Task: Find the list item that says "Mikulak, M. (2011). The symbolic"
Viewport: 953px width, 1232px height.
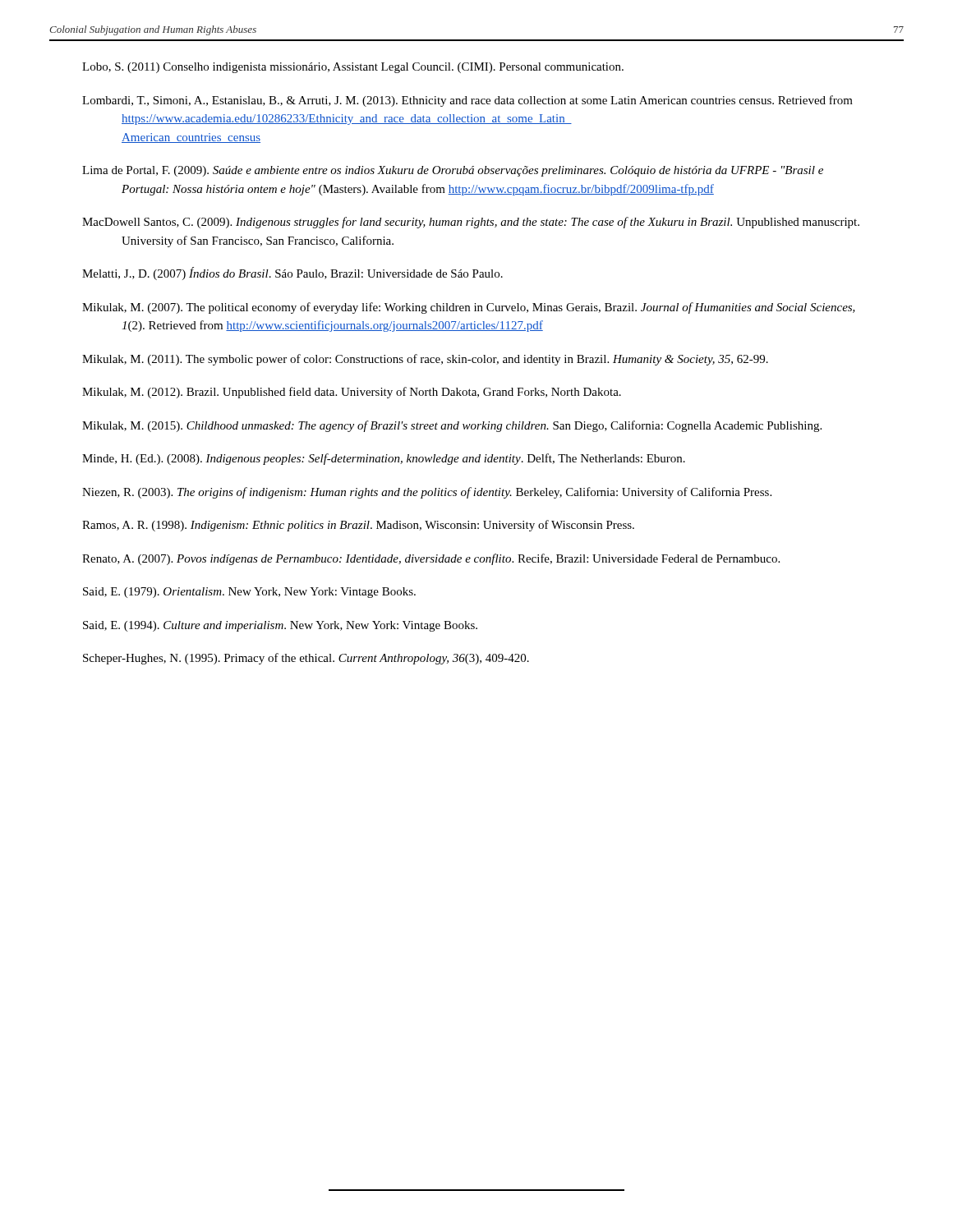Action: pyautogui.click(x=425, y=359)
